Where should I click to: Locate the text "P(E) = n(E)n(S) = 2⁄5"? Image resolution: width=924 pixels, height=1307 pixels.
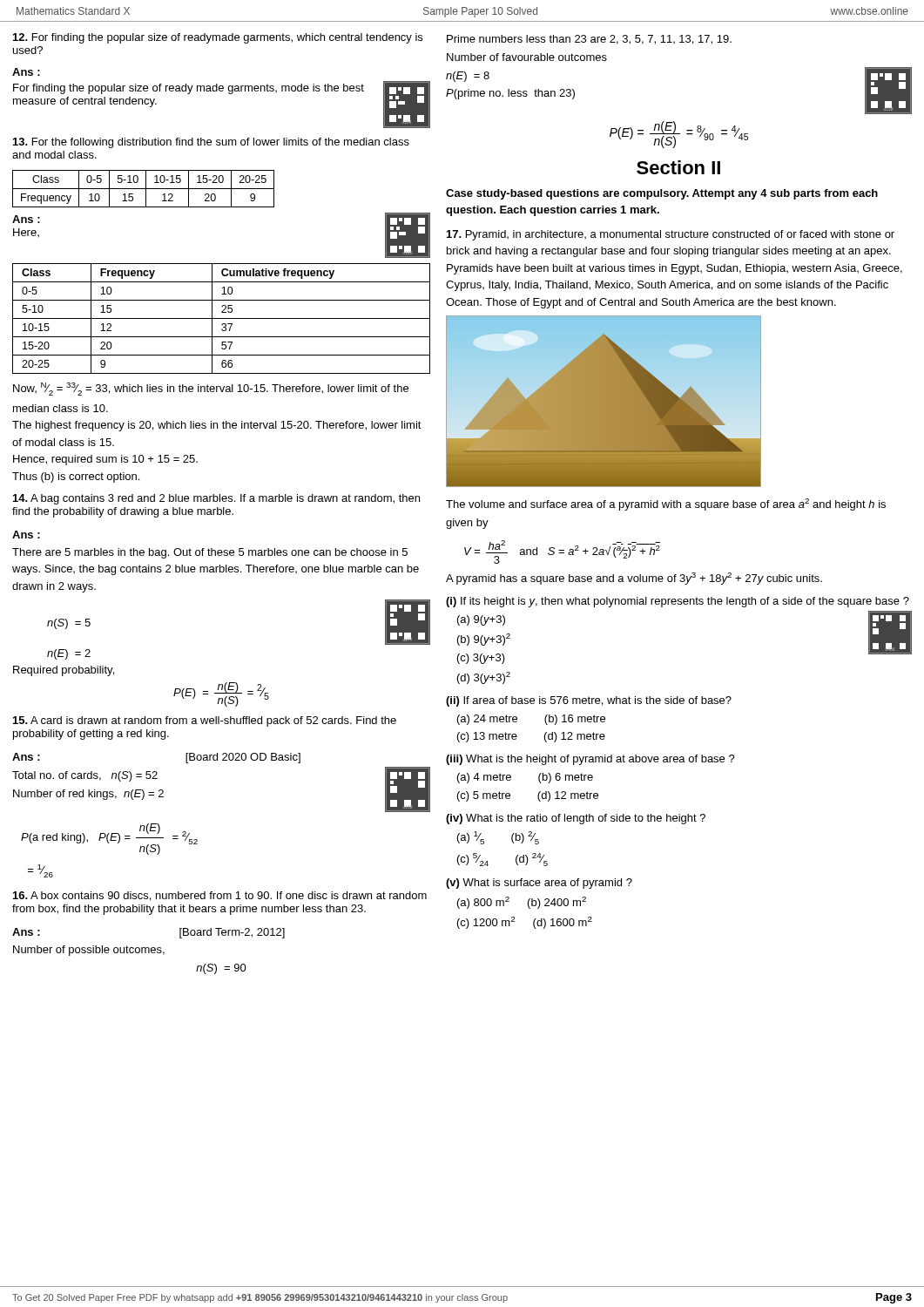tap(221, 693)
